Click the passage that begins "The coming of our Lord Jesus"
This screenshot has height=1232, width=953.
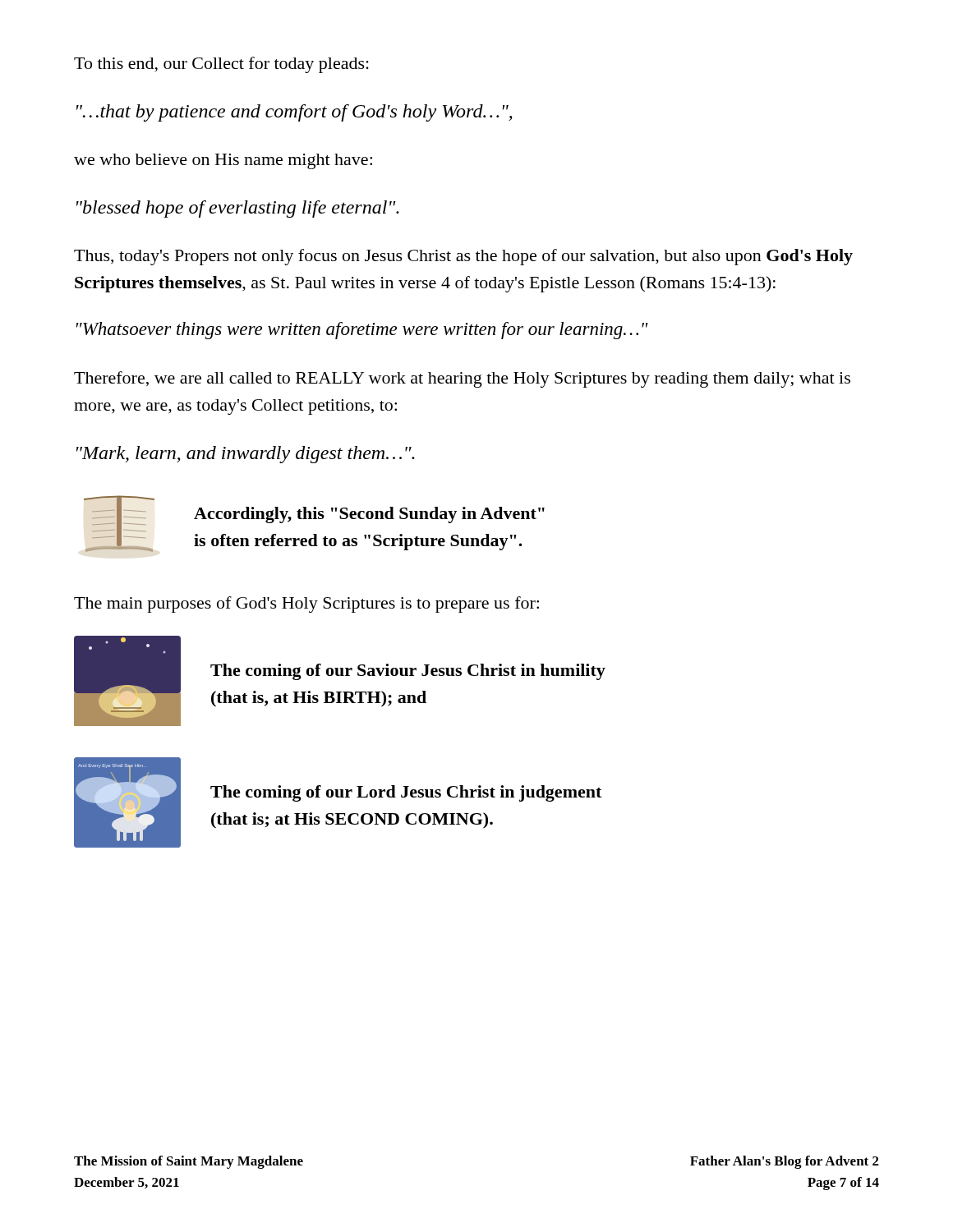(x=406, y=804)
